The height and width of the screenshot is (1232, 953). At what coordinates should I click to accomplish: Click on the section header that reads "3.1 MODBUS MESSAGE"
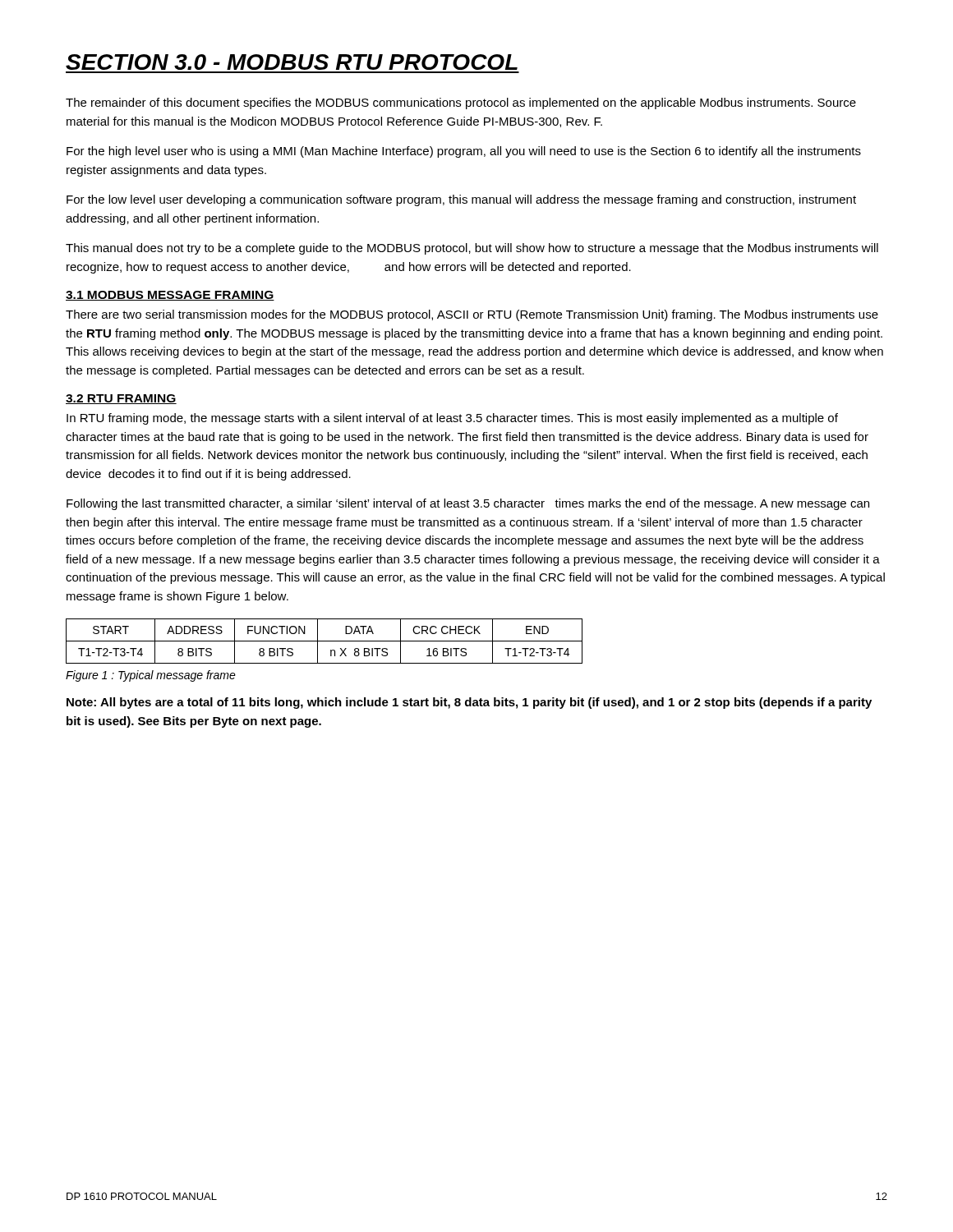coord(170,294)
